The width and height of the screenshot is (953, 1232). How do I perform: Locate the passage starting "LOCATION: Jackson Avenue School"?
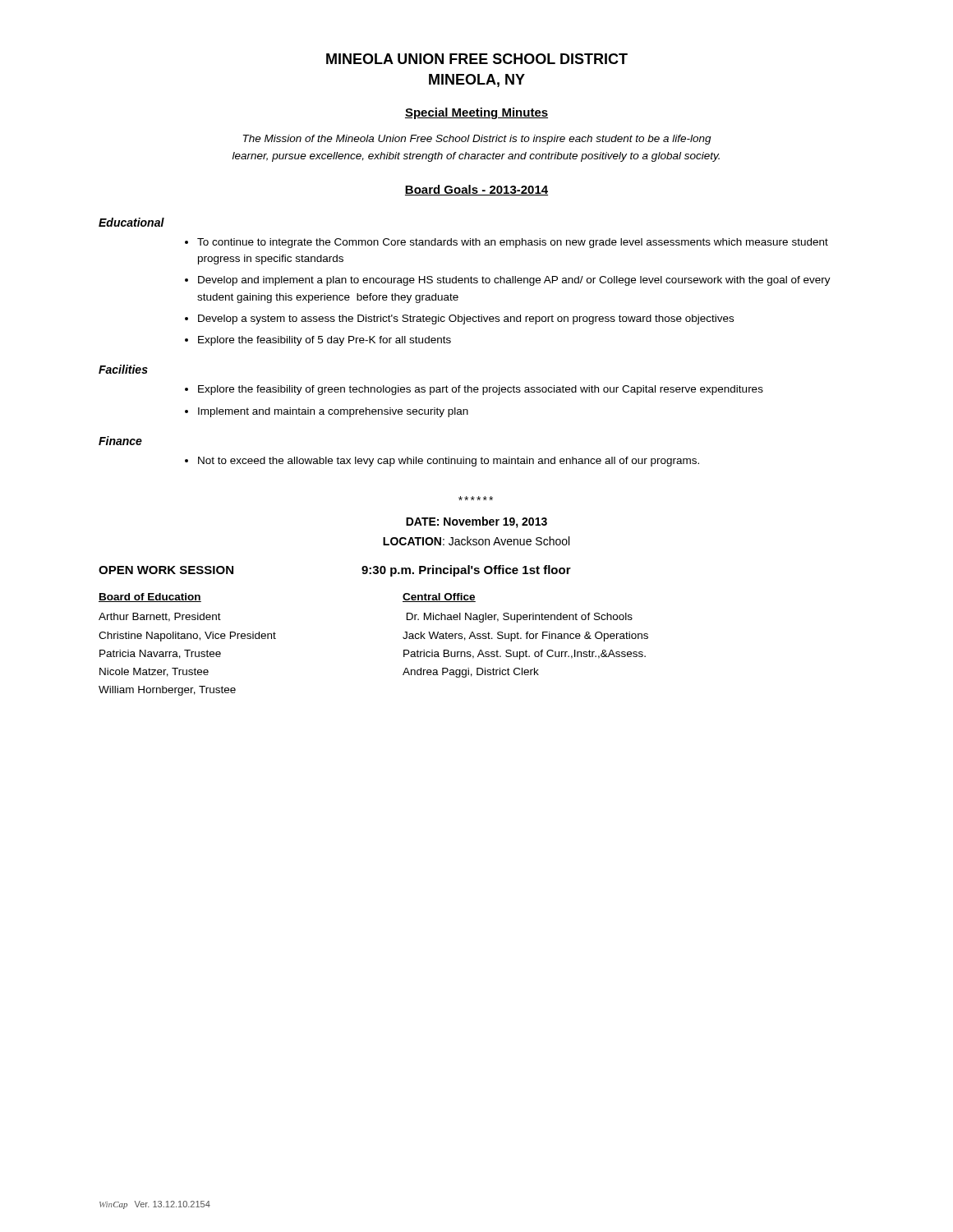476,541
